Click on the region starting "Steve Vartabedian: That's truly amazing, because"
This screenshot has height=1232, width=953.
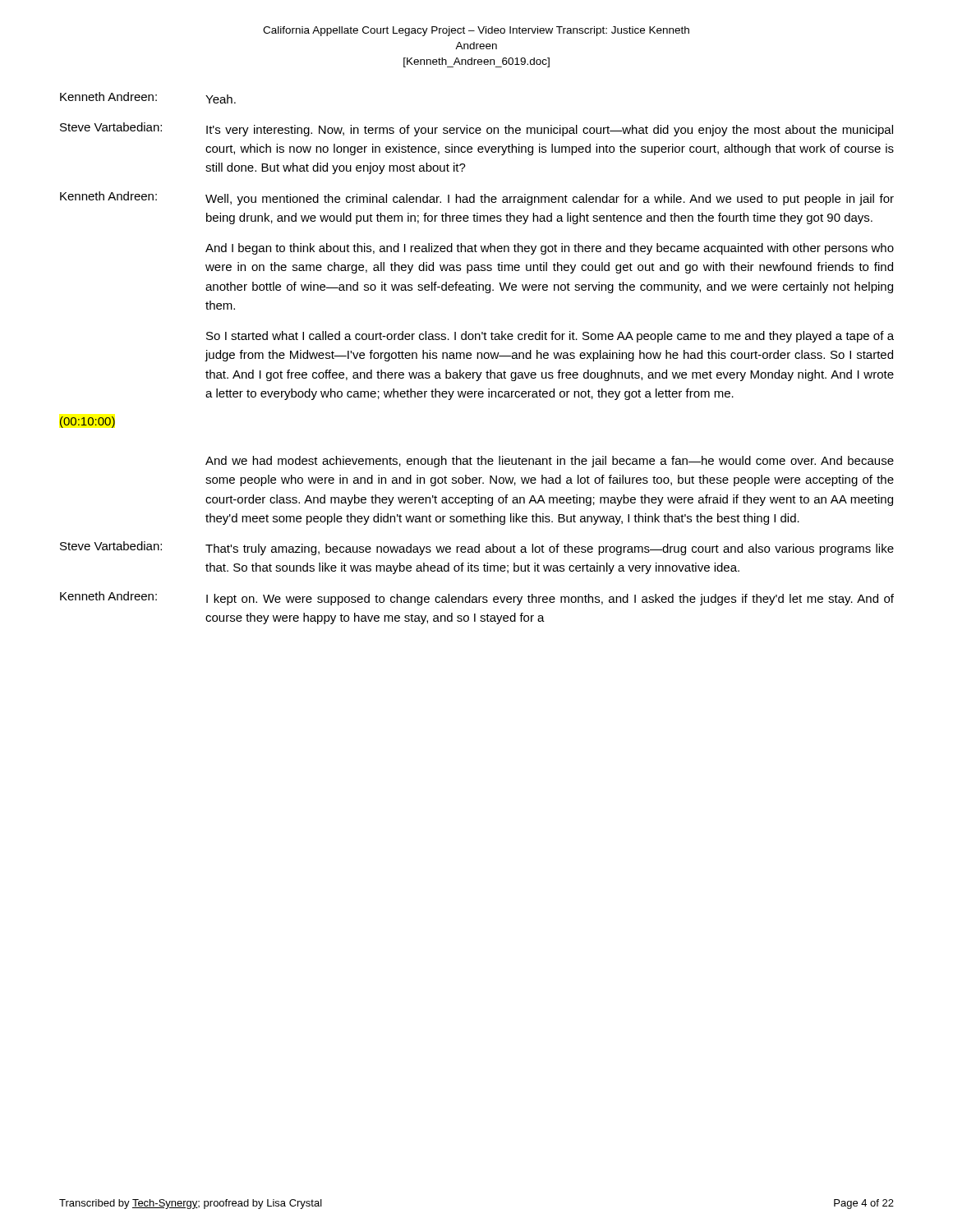476,558
